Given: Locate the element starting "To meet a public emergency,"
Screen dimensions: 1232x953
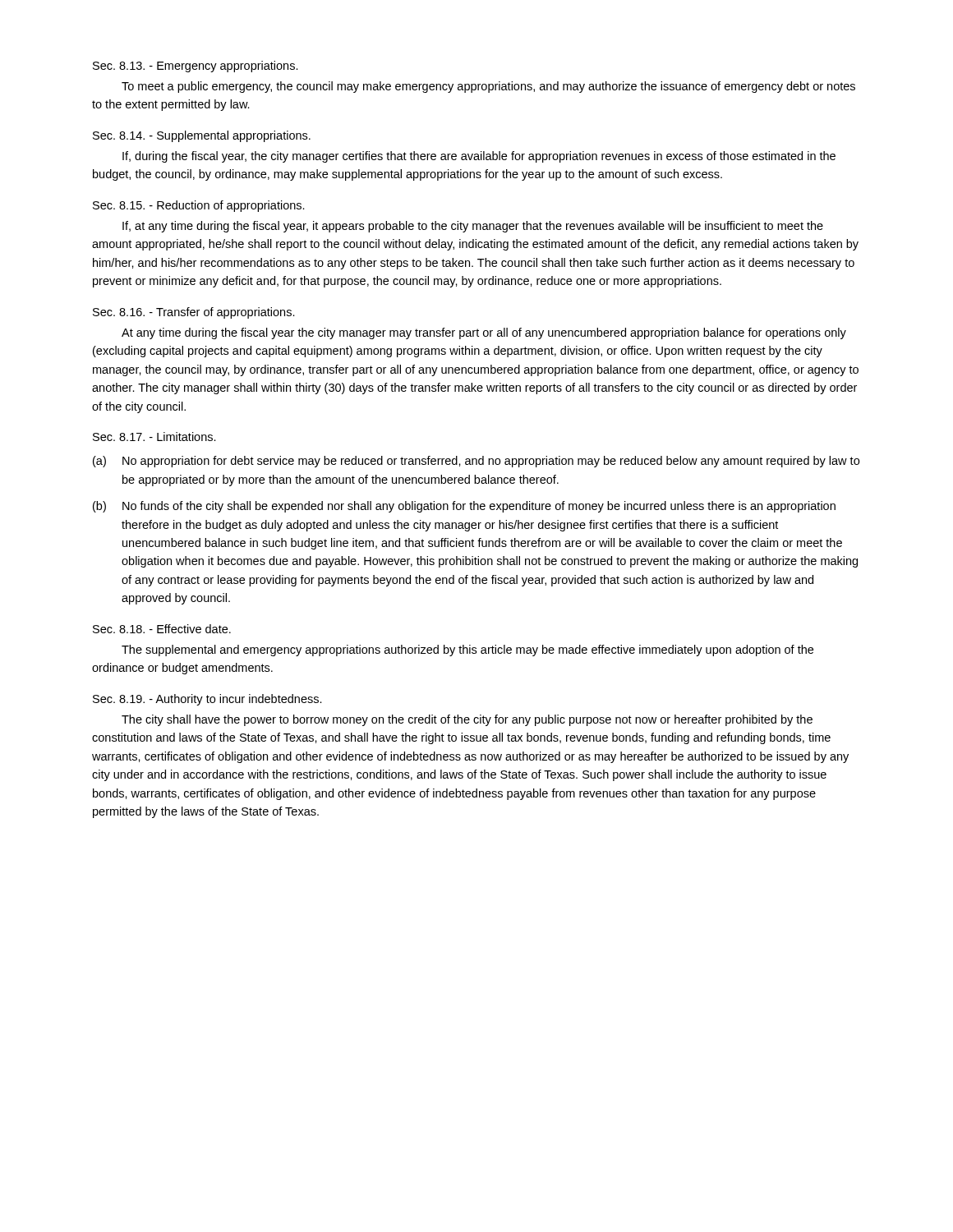Looking at the screenshot, I should point(474,95).
